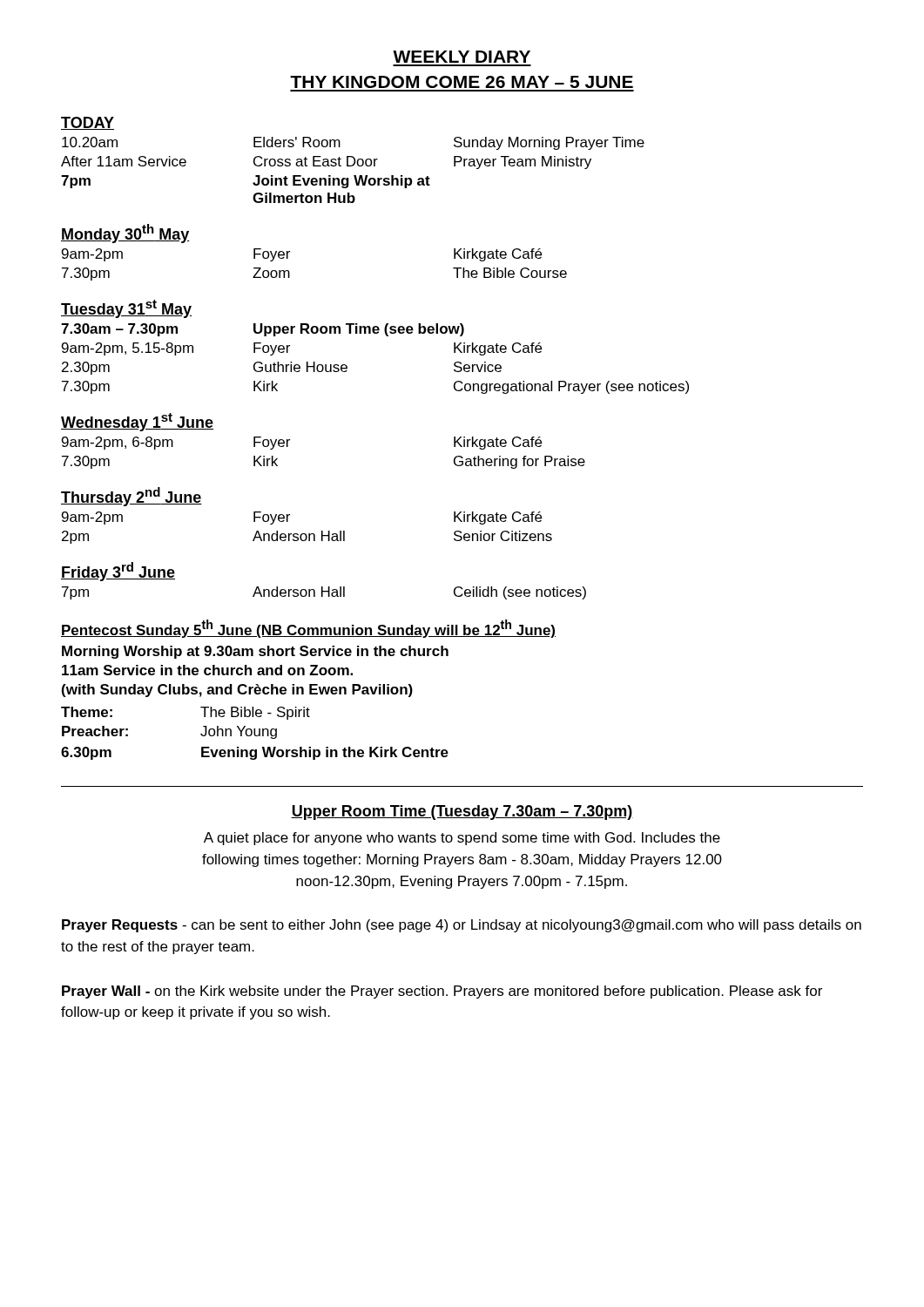Find the block starting "Monday 30th May"
924x1307 pixels.
click(x=125, y=232)
